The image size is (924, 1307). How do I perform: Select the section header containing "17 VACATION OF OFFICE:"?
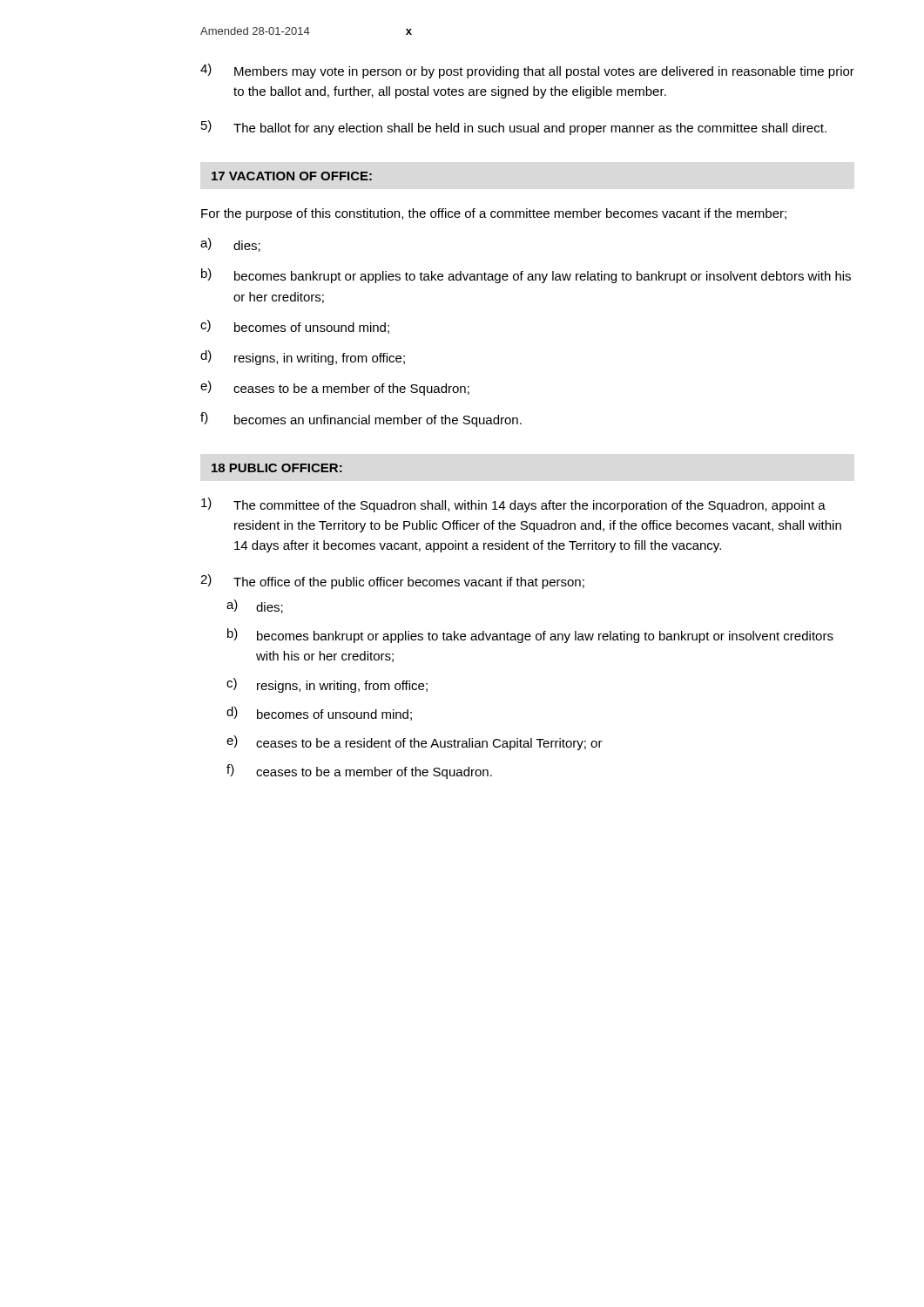pyautogui.click(x=292, y=175)
